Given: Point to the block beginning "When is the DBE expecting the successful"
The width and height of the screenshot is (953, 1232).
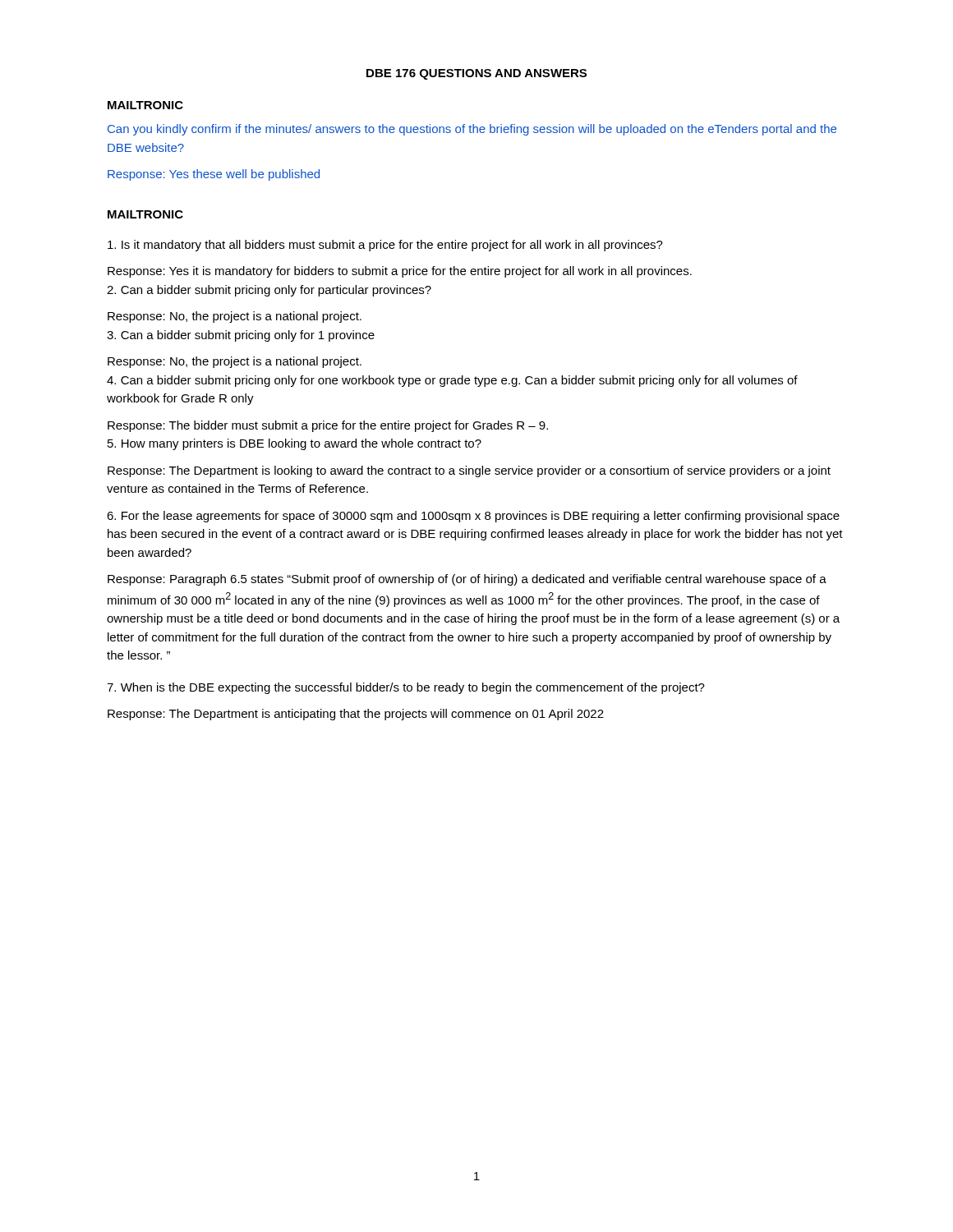Looking at the screenshot, I should pos(406,687).
